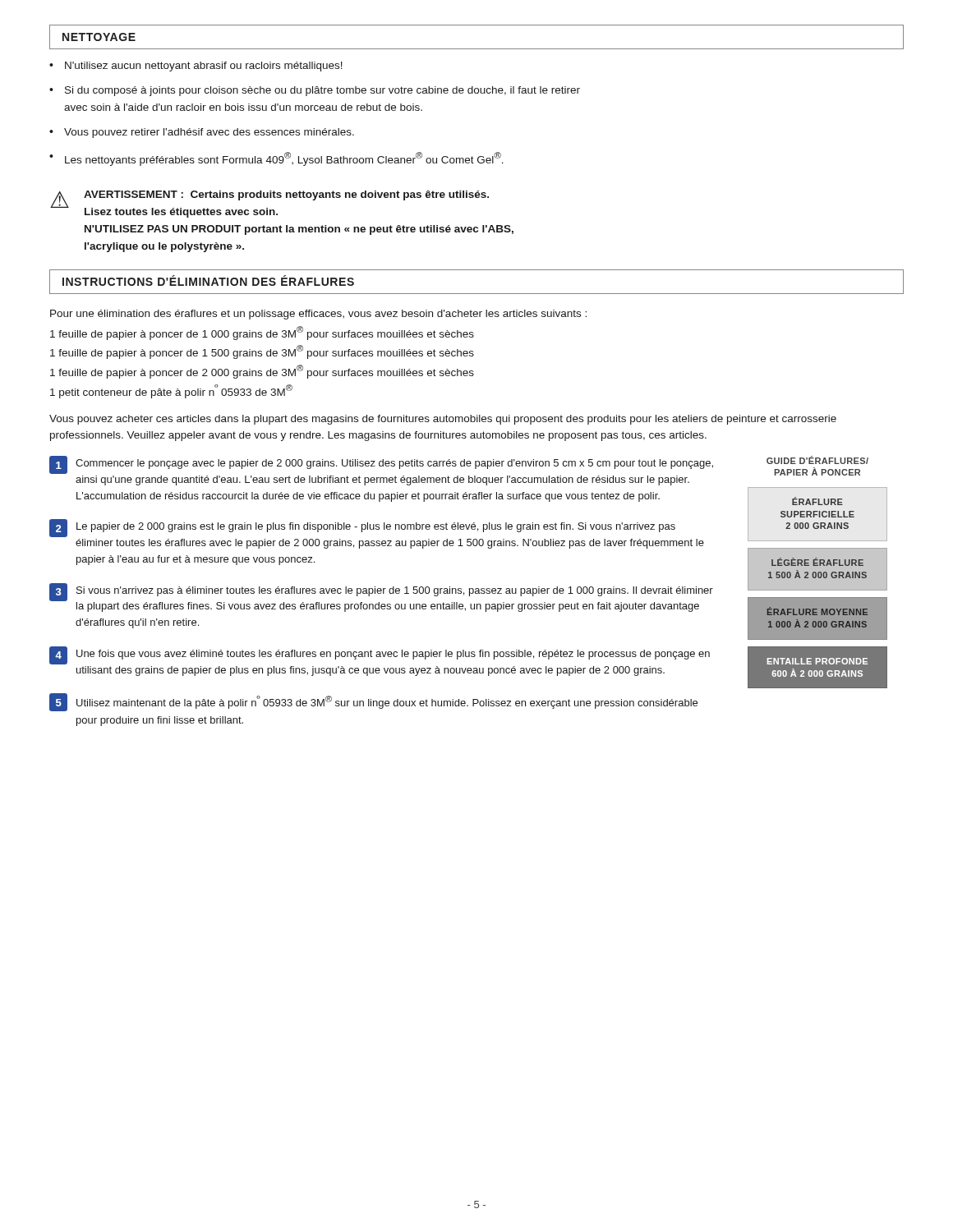Locate the block starting "Vous pouvez acheter ces articles dans"
The image size is (953, 1232).
(443, 427)
